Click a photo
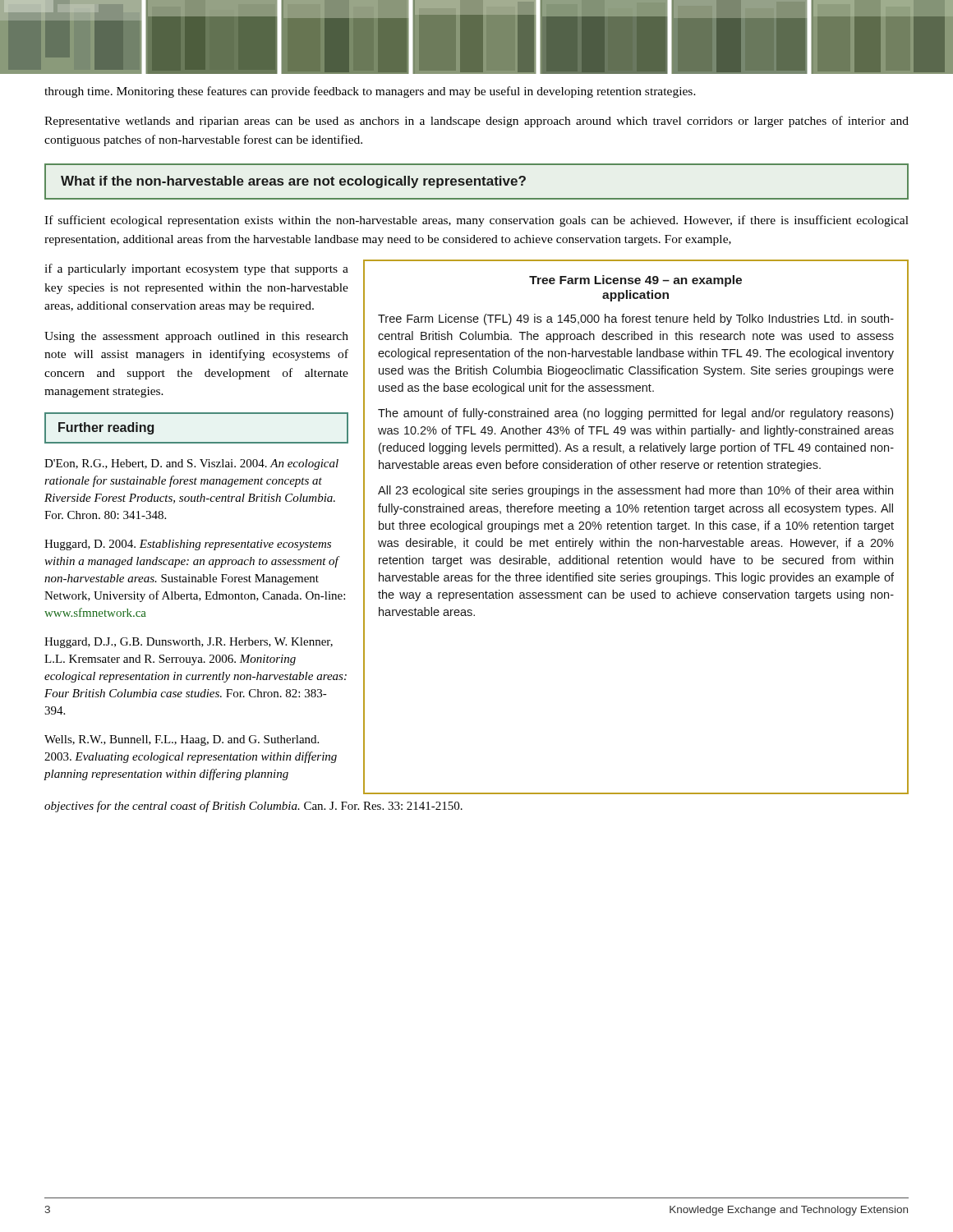The image size is (953, 1232). pyautogui.click(x=476, y=37)
